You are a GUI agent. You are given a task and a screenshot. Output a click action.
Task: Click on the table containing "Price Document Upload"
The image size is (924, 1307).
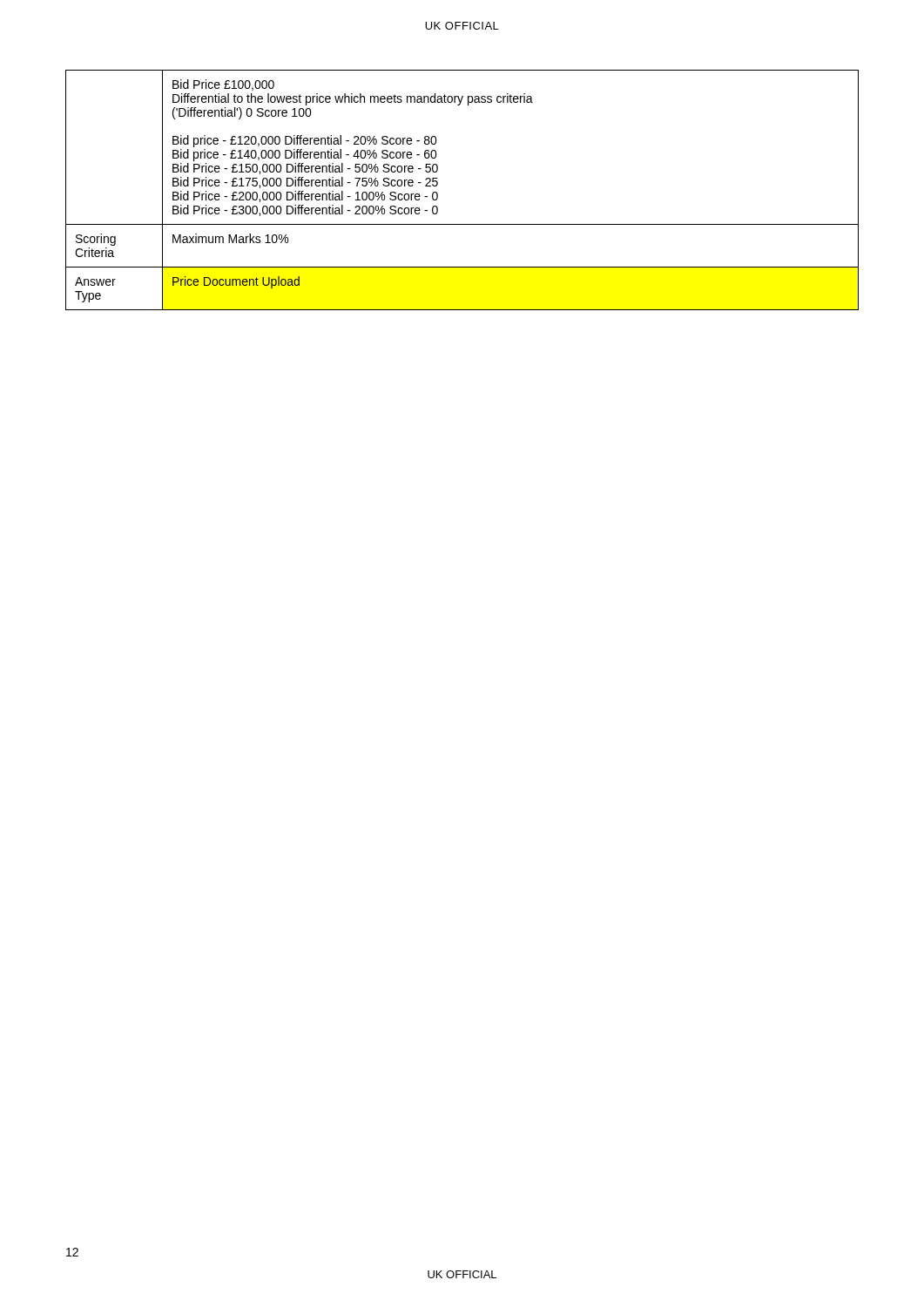(x=462, y=190)
